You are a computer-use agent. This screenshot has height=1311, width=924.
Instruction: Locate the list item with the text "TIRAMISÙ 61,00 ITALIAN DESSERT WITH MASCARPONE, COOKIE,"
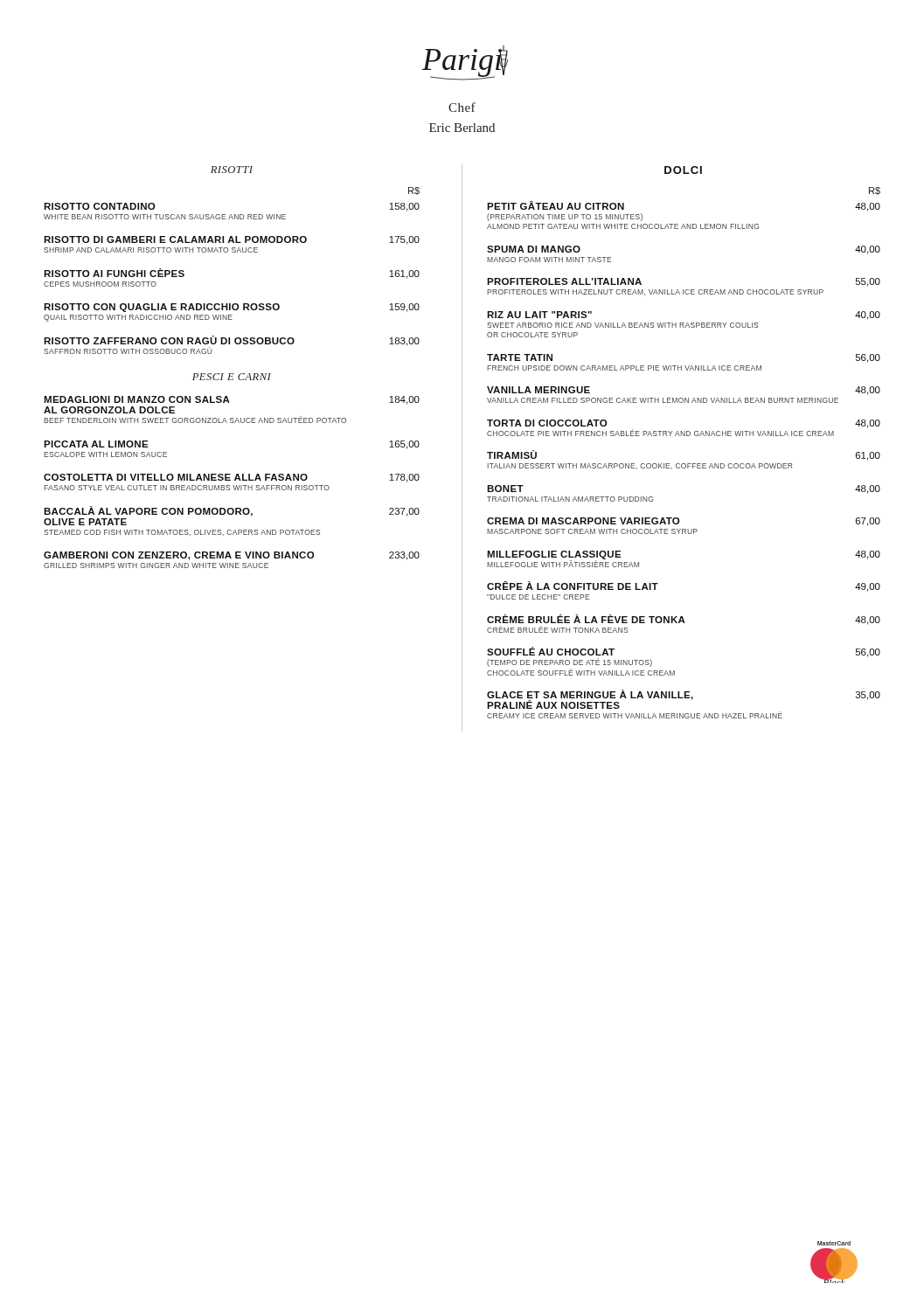coord(684,461)
